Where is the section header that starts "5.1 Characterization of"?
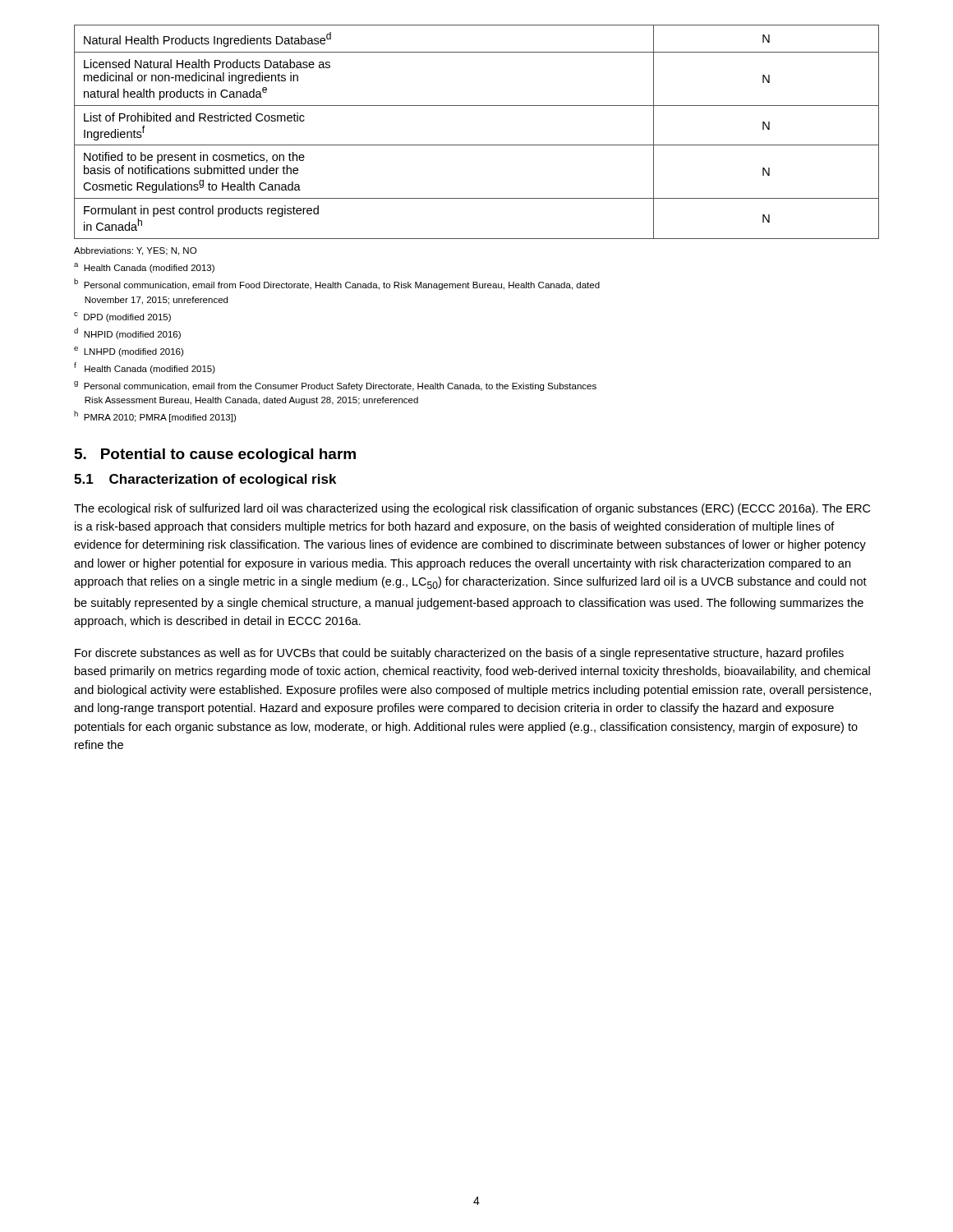Viewport: 953px width, 1232px height. click(x=205, y=479)
